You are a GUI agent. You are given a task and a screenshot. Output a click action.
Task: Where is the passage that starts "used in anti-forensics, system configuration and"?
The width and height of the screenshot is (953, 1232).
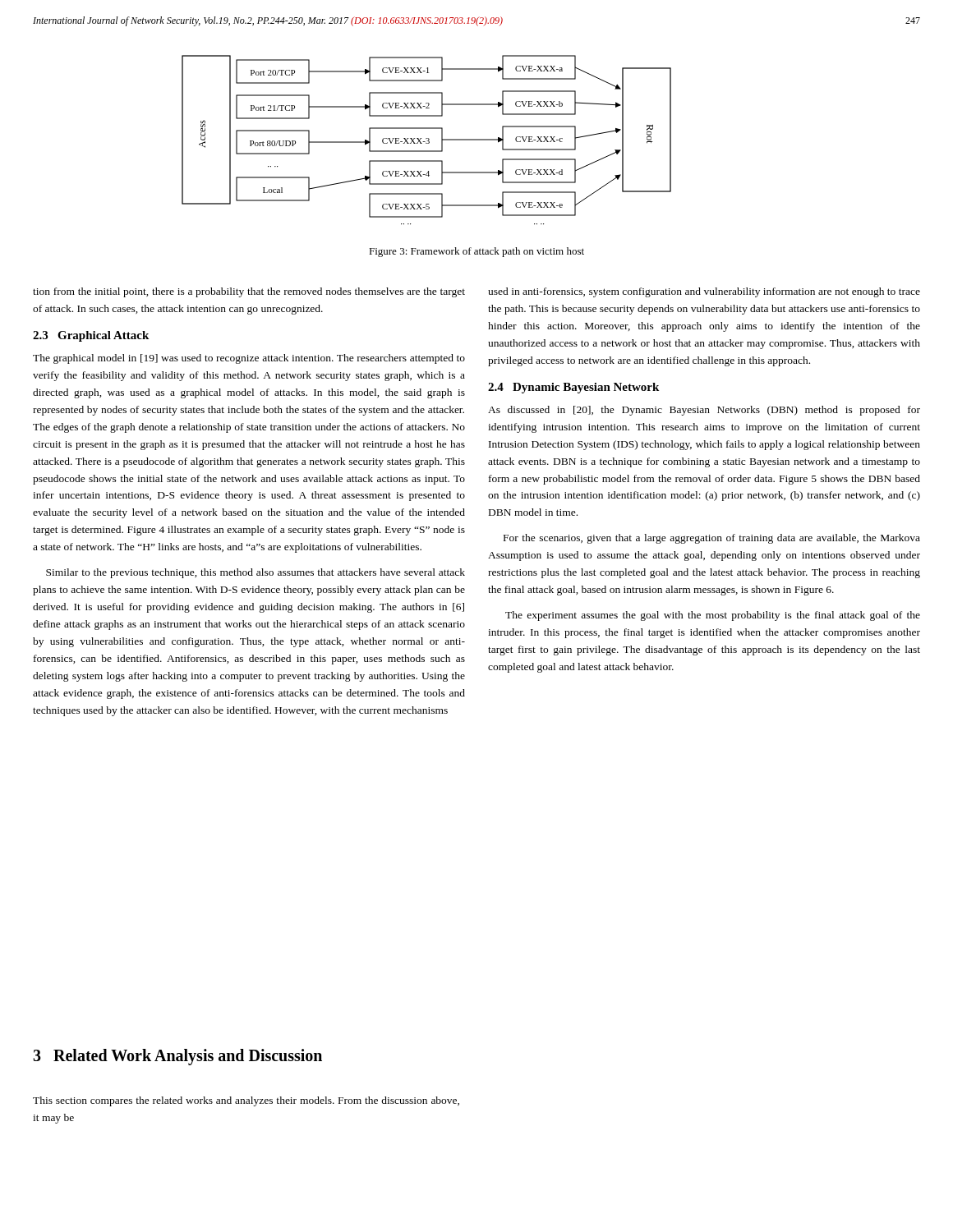pyautogui.click(x=704, y=325)
